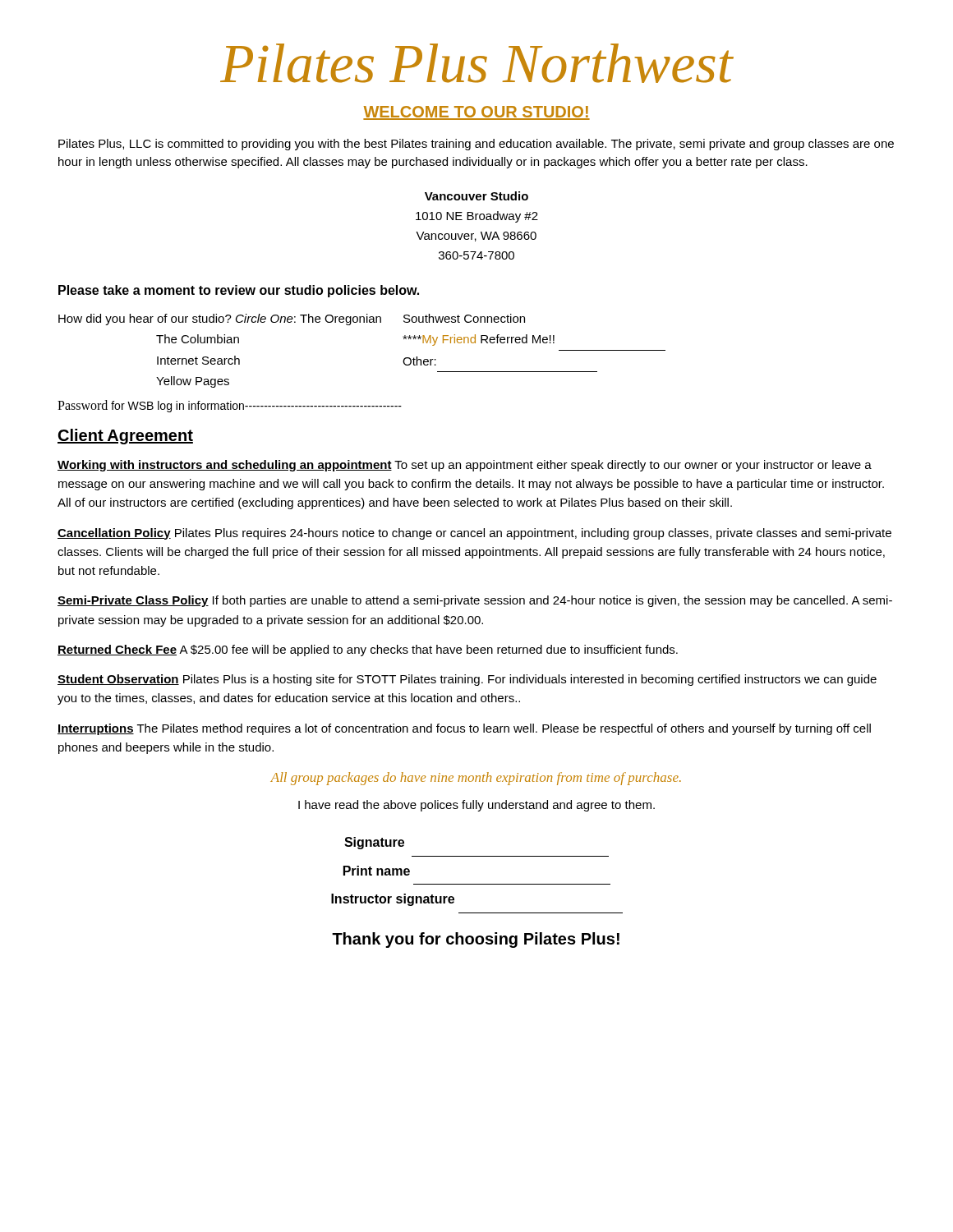
Task: Point to the block beginning "Interruptions The Pilates method"
Action: point(464,737)
